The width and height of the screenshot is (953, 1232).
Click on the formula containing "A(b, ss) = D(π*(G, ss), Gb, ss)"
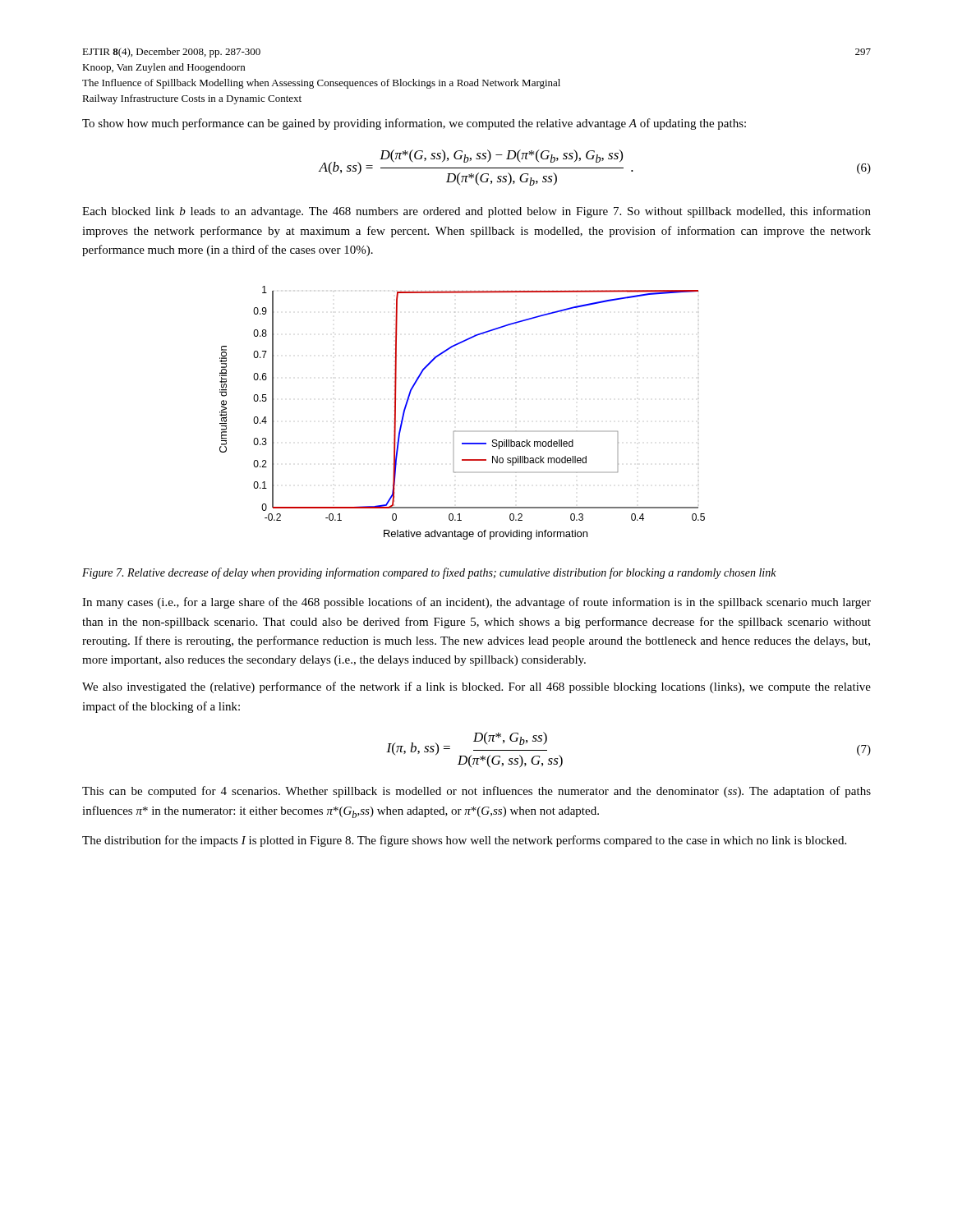[595, 168]
